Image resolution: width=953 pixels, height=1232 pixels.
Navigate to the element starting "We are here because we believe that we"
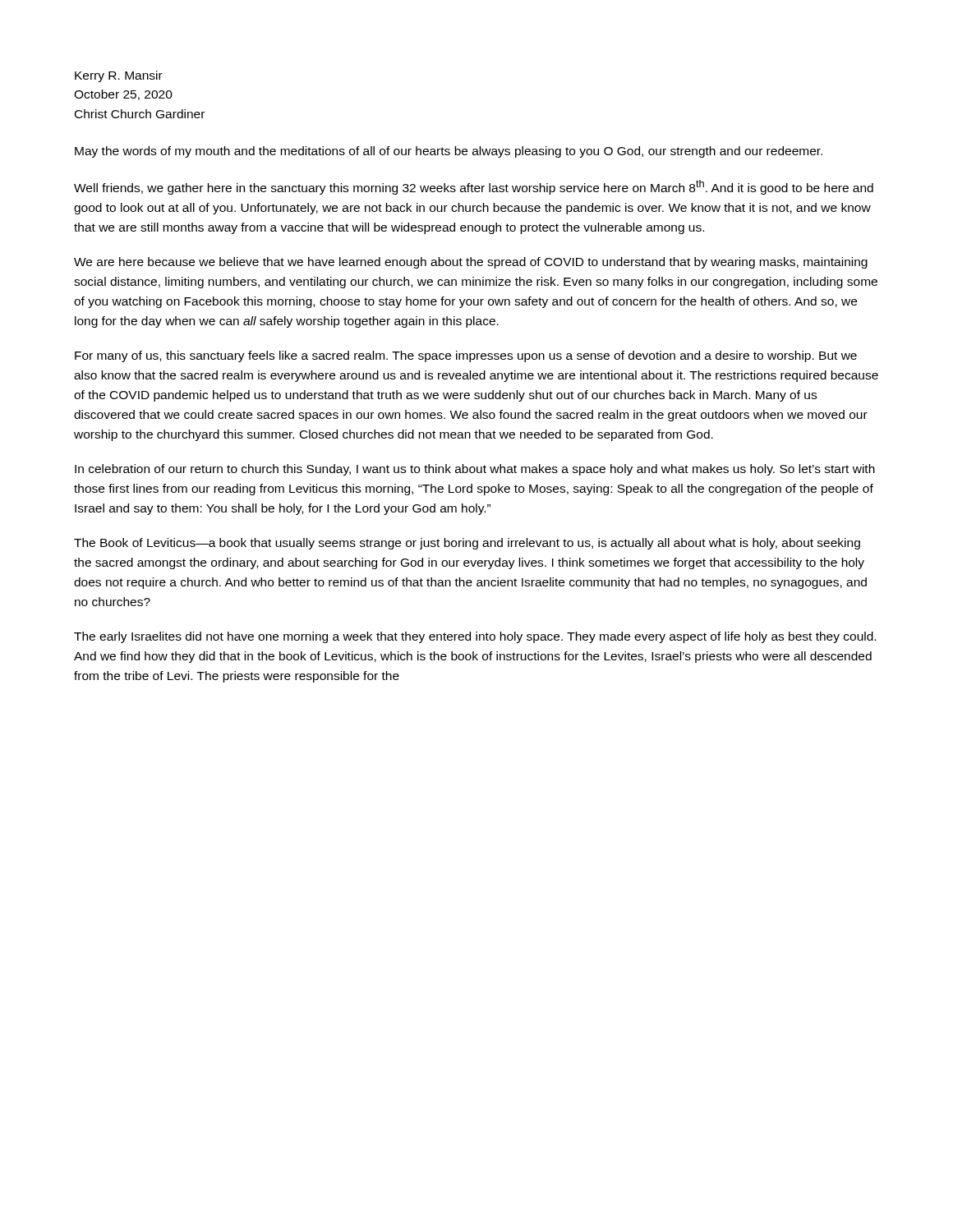tap(476, 291)
